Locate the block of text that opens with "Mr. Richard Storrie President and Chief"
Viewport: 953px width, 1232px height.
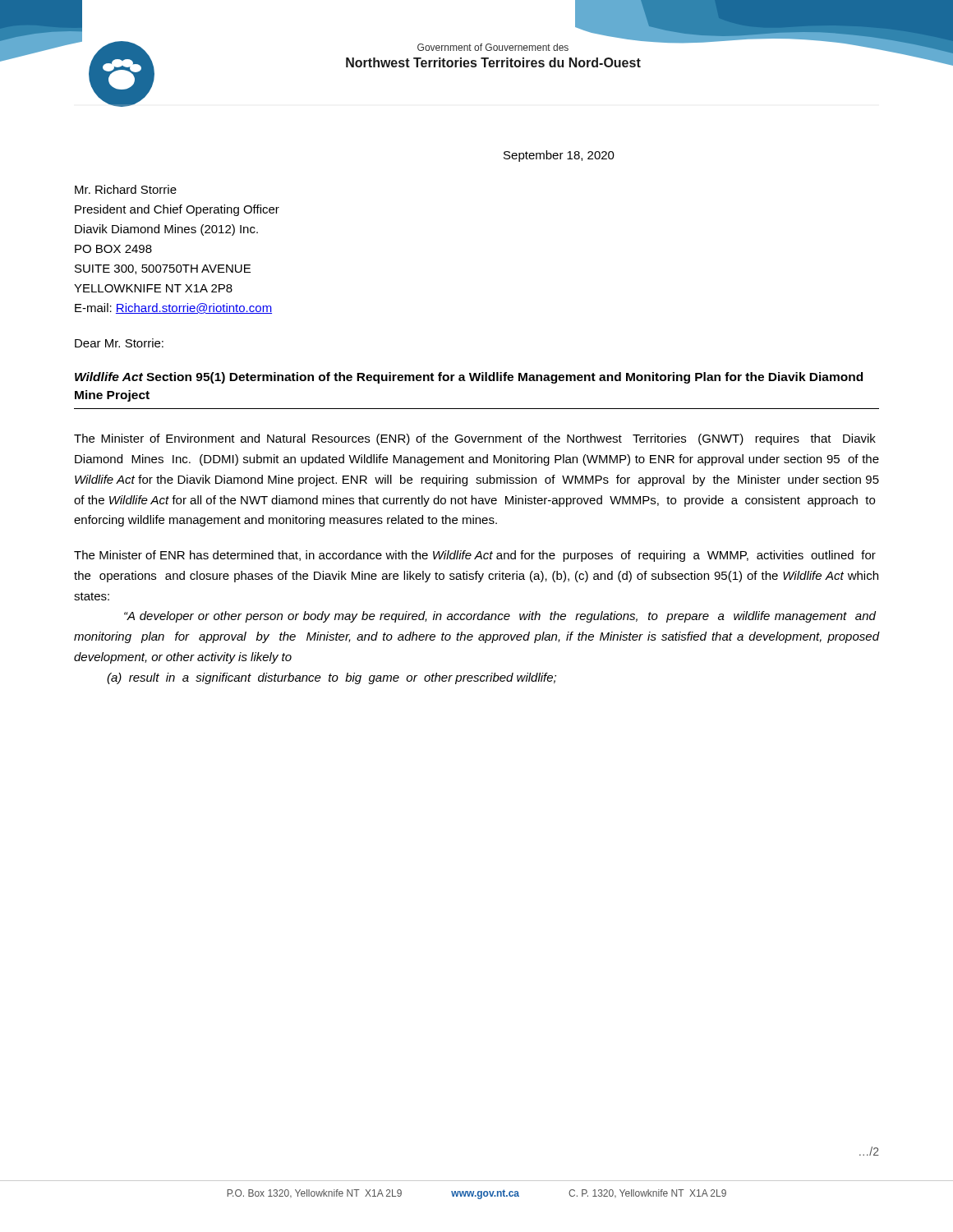[126, 189]
